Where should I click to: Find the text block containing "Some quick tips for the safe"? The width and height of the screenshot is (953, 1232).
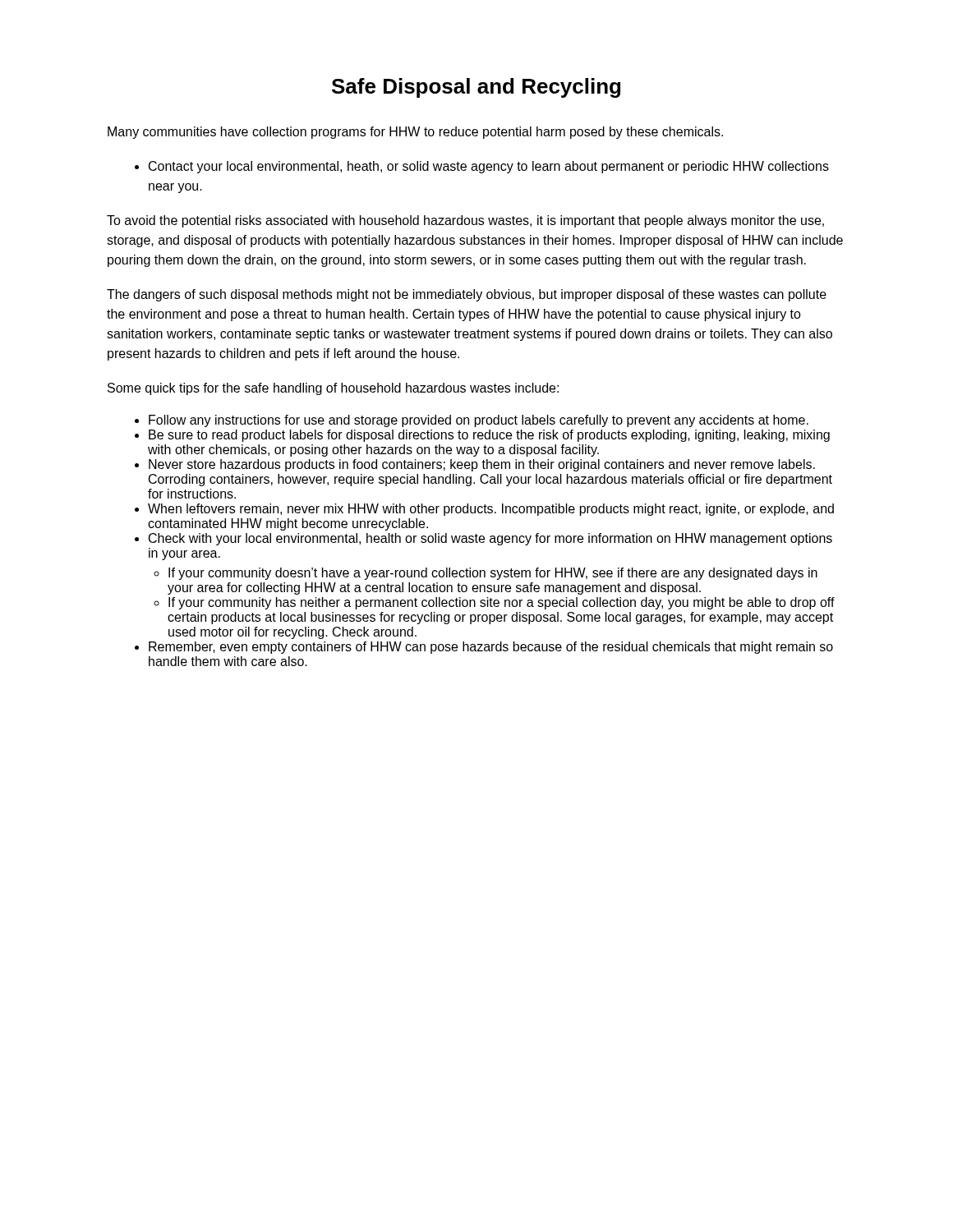333,388
